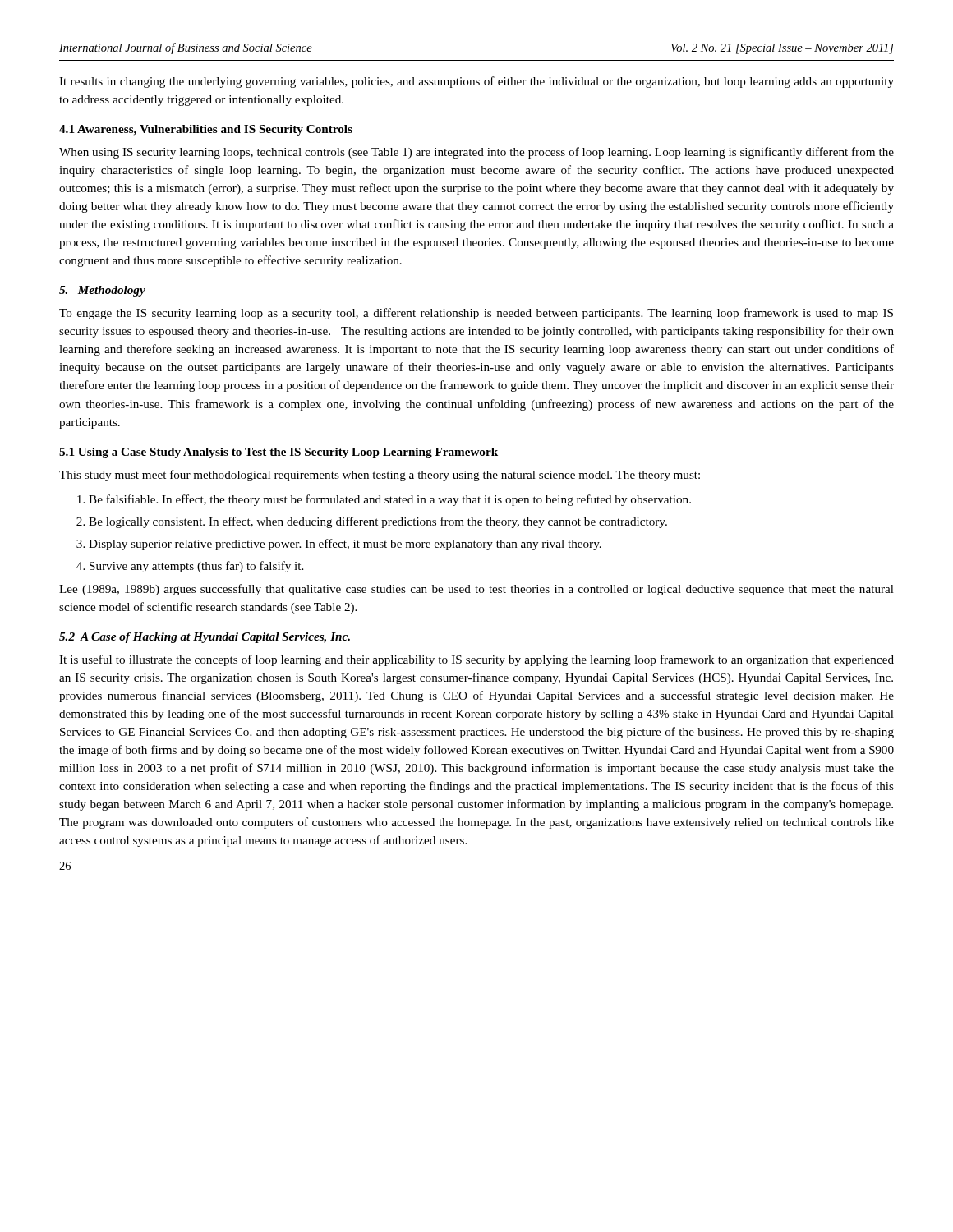Point to the section header beginning "5.1 Using a Case"
Screen dimensions: 1232x953
tap(279, 451)
